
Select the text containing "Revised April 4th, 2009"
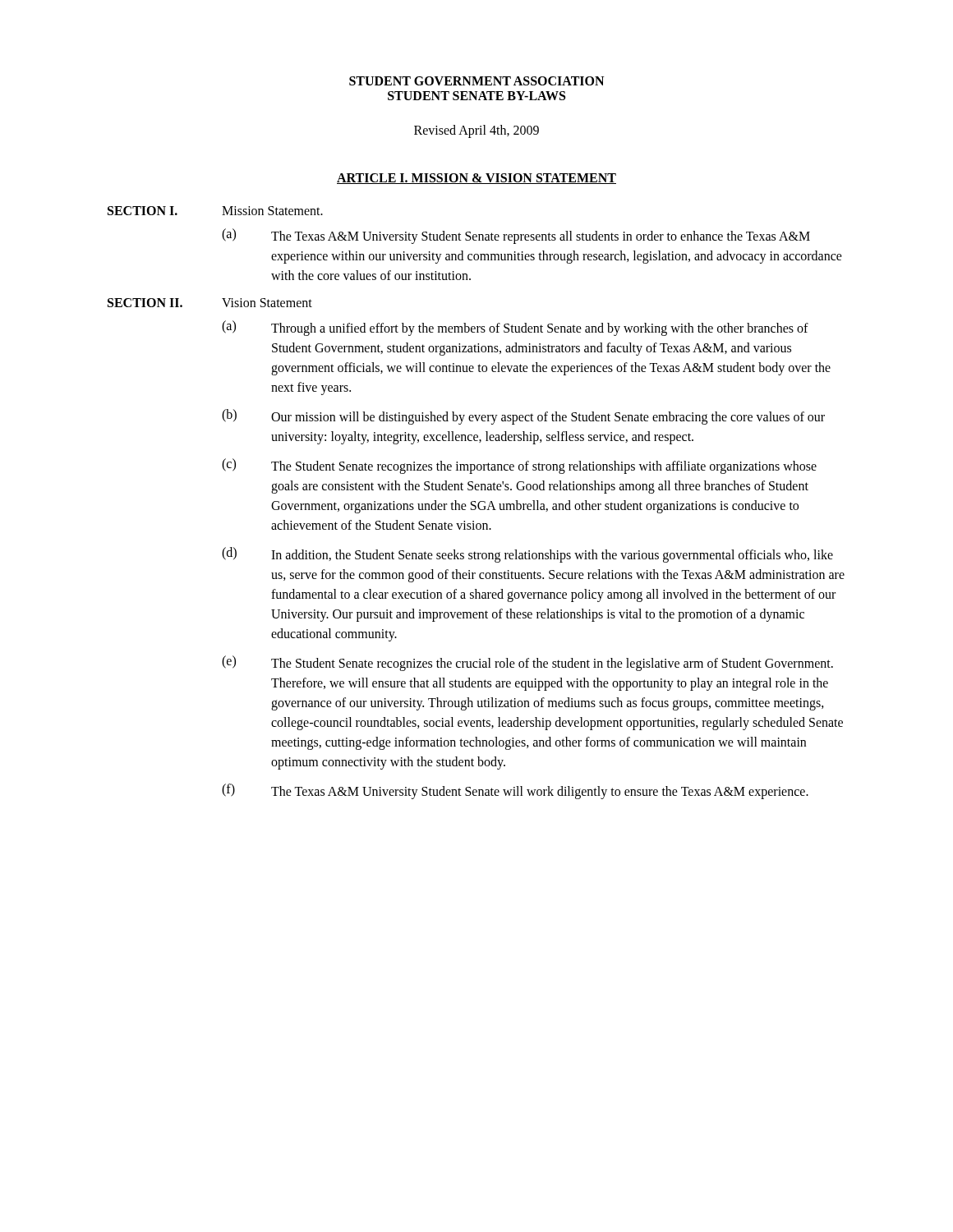click(x=476, y=130)
